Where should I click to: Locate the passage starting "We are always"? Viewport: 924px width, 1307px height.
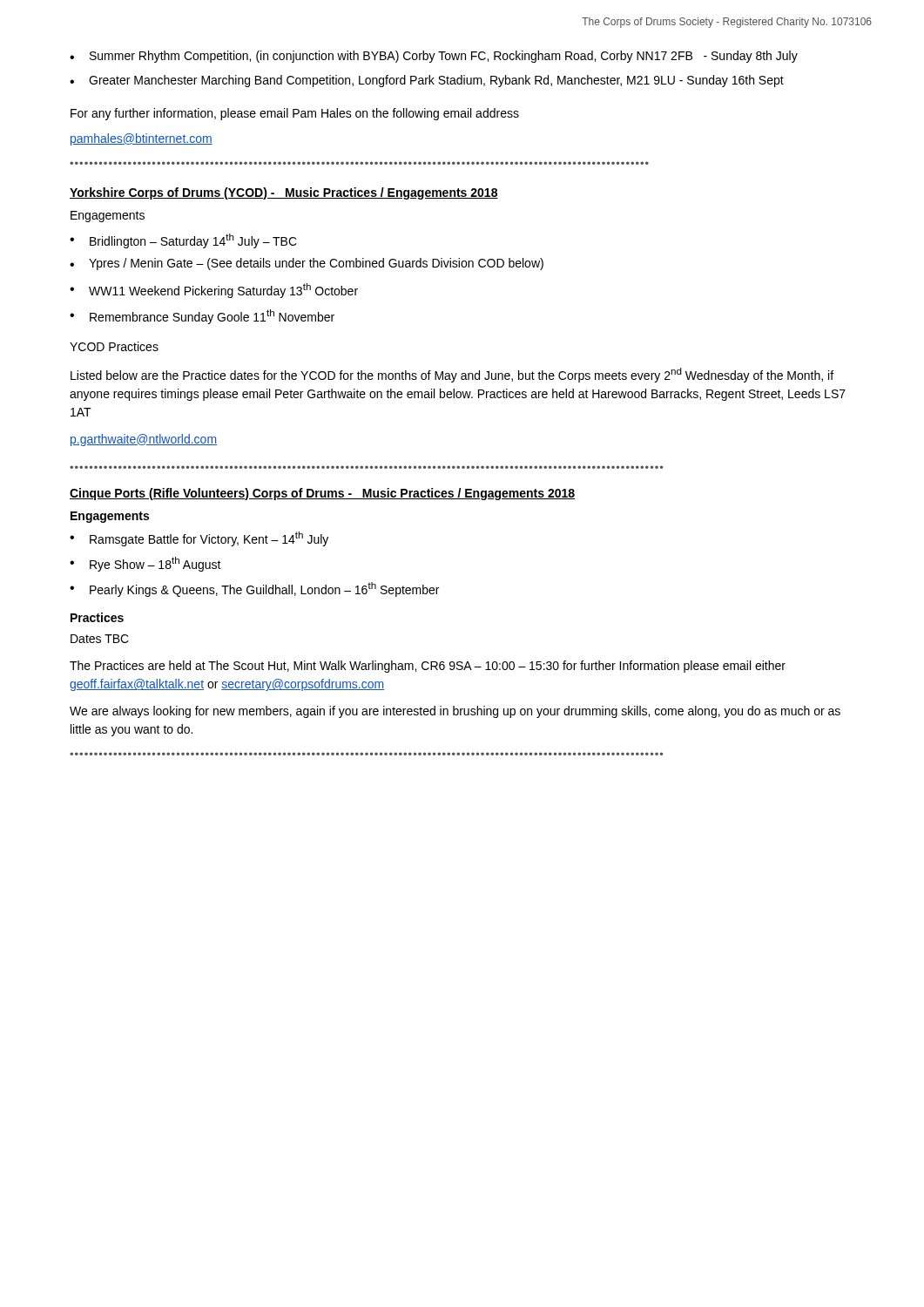pyautogui.click(x=455, y=720)
